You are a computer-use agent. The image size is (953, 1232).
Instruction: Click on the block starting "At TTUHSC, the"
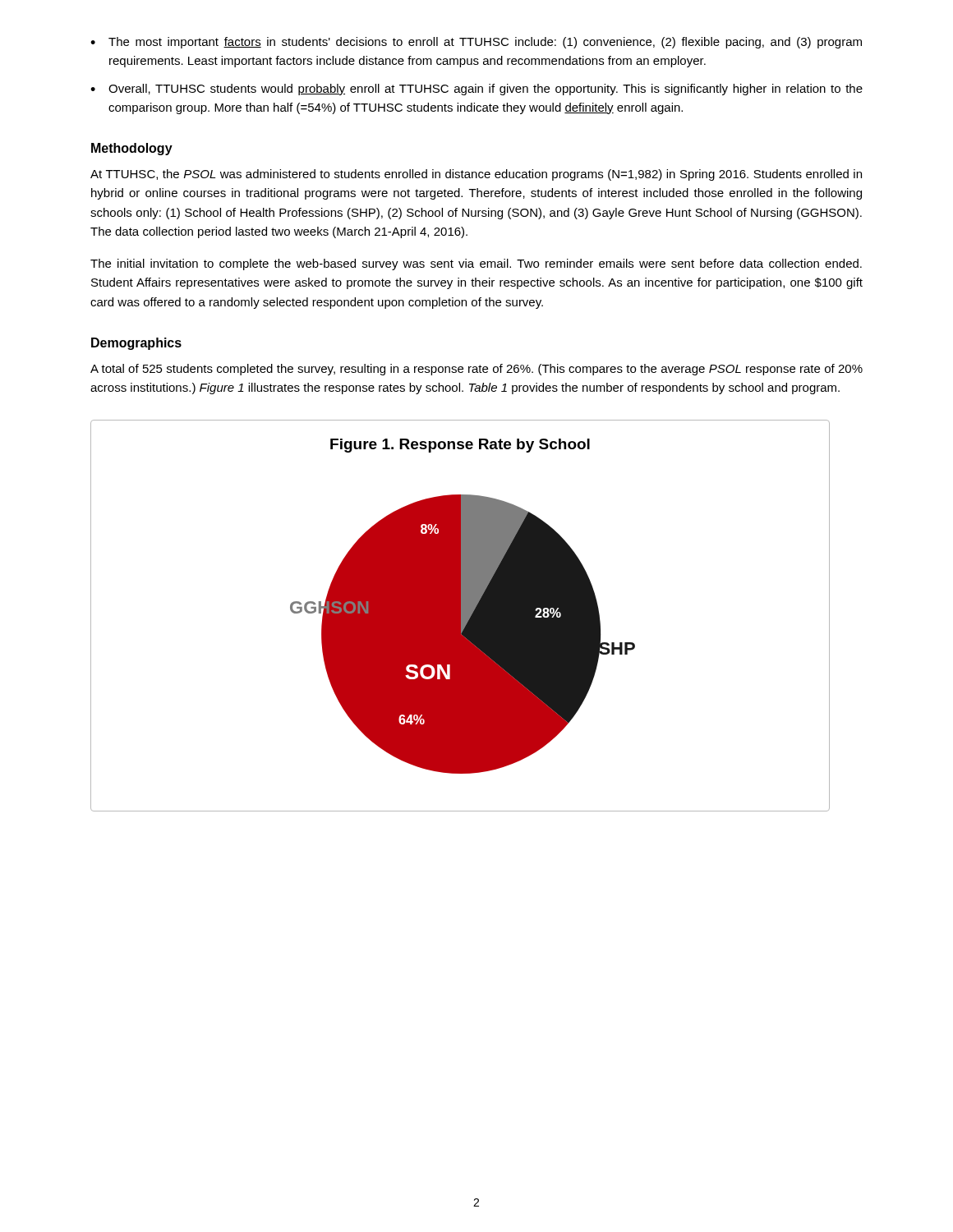[x=476, y=202]
